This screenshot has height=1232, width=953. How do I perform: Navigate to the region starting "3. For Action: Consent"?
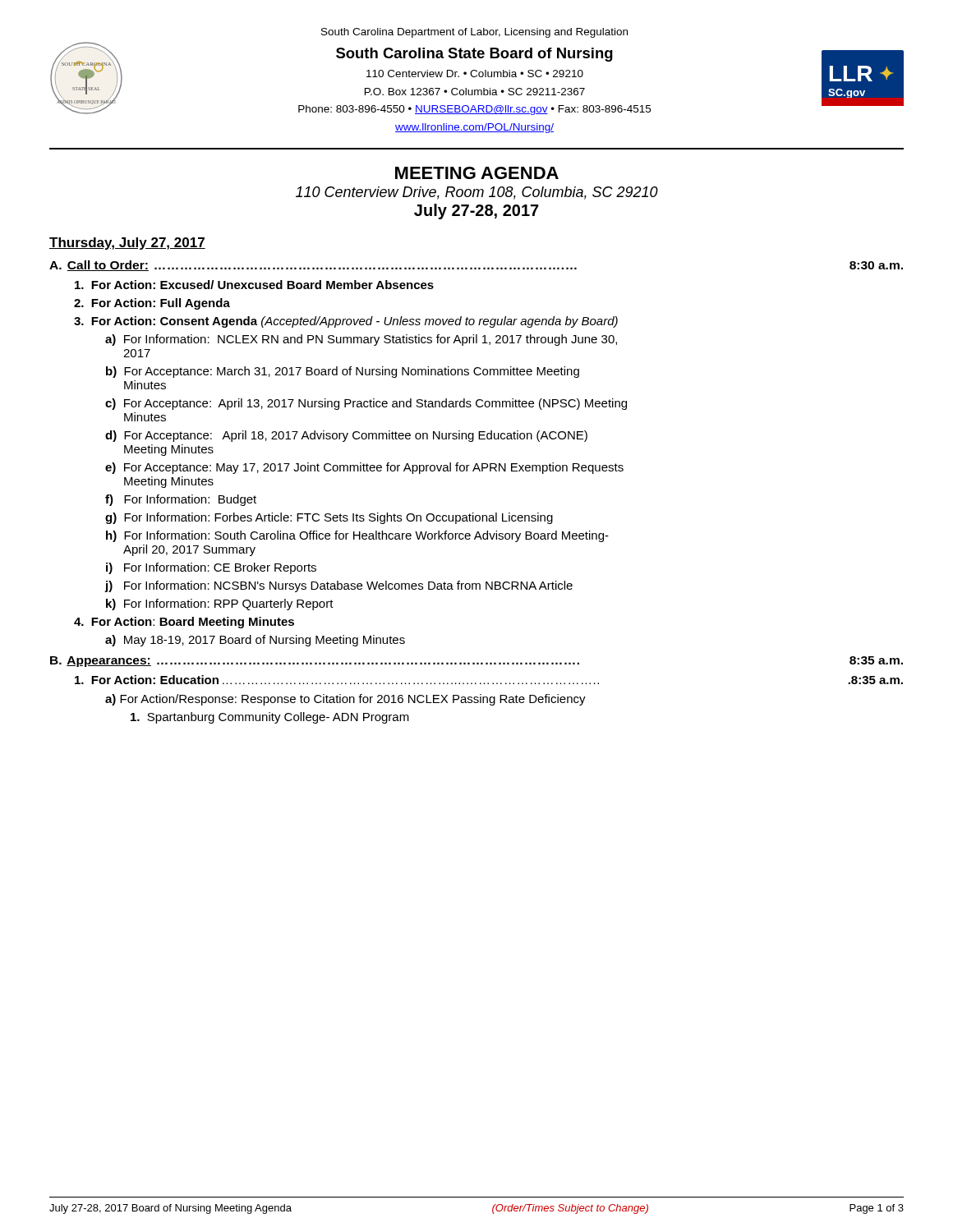346,320
